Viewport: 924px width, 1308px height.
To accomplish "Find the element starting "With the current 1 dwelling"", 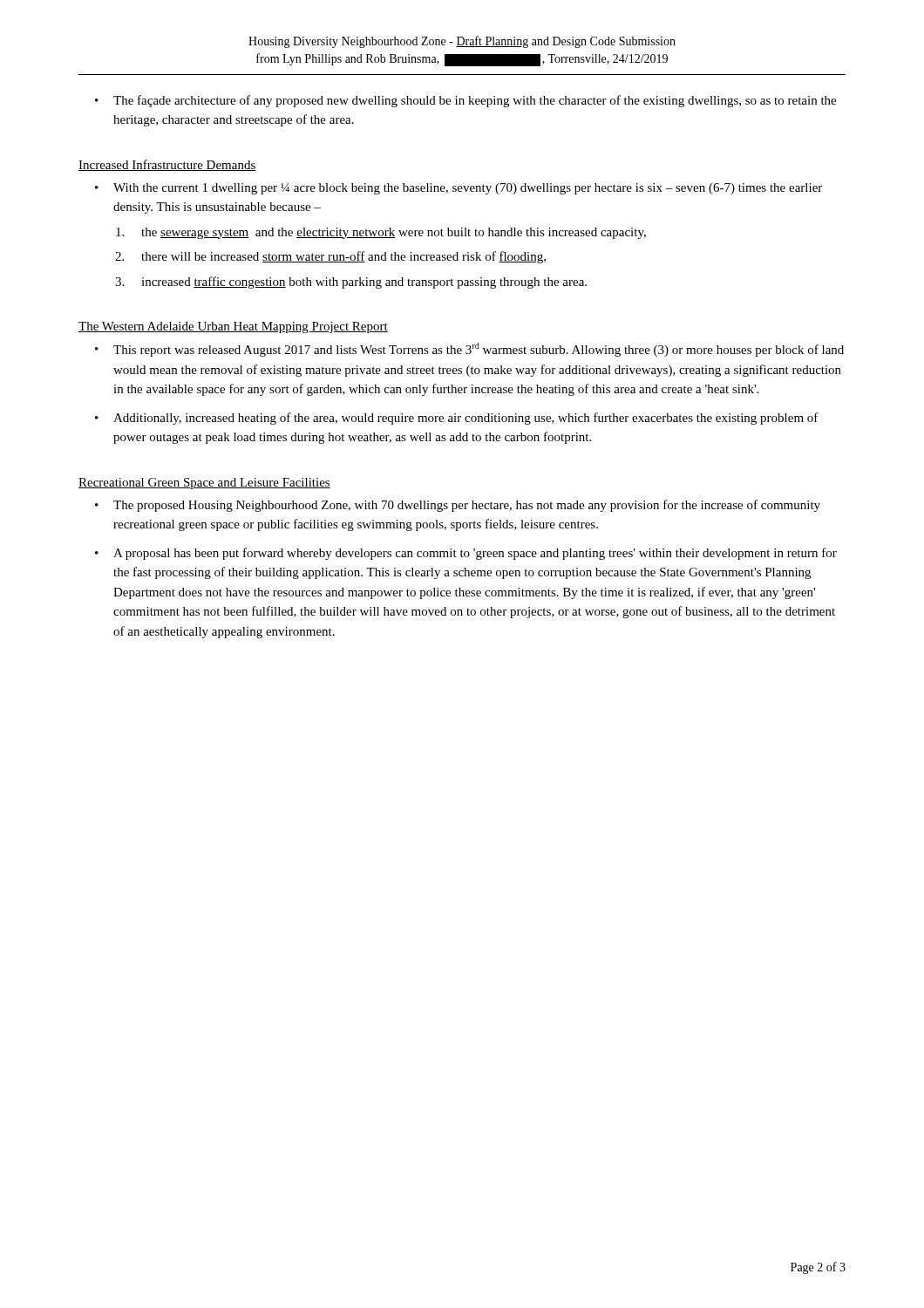I will pyautogui.click(x=470, y=234).
